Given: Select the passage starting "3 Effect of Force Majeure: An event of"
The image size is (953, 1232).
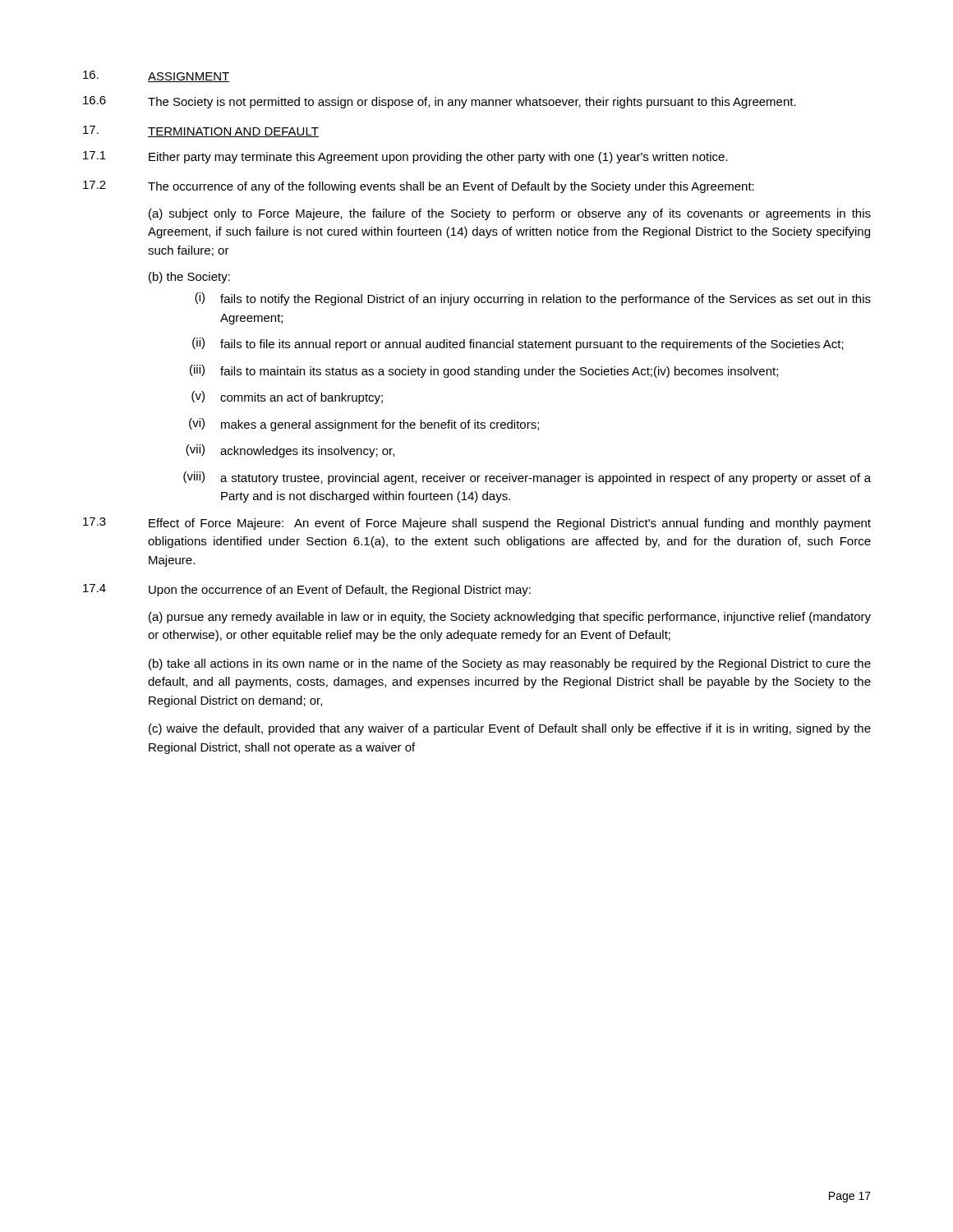Looking at the screenshot, I should (x=476, y=541).
